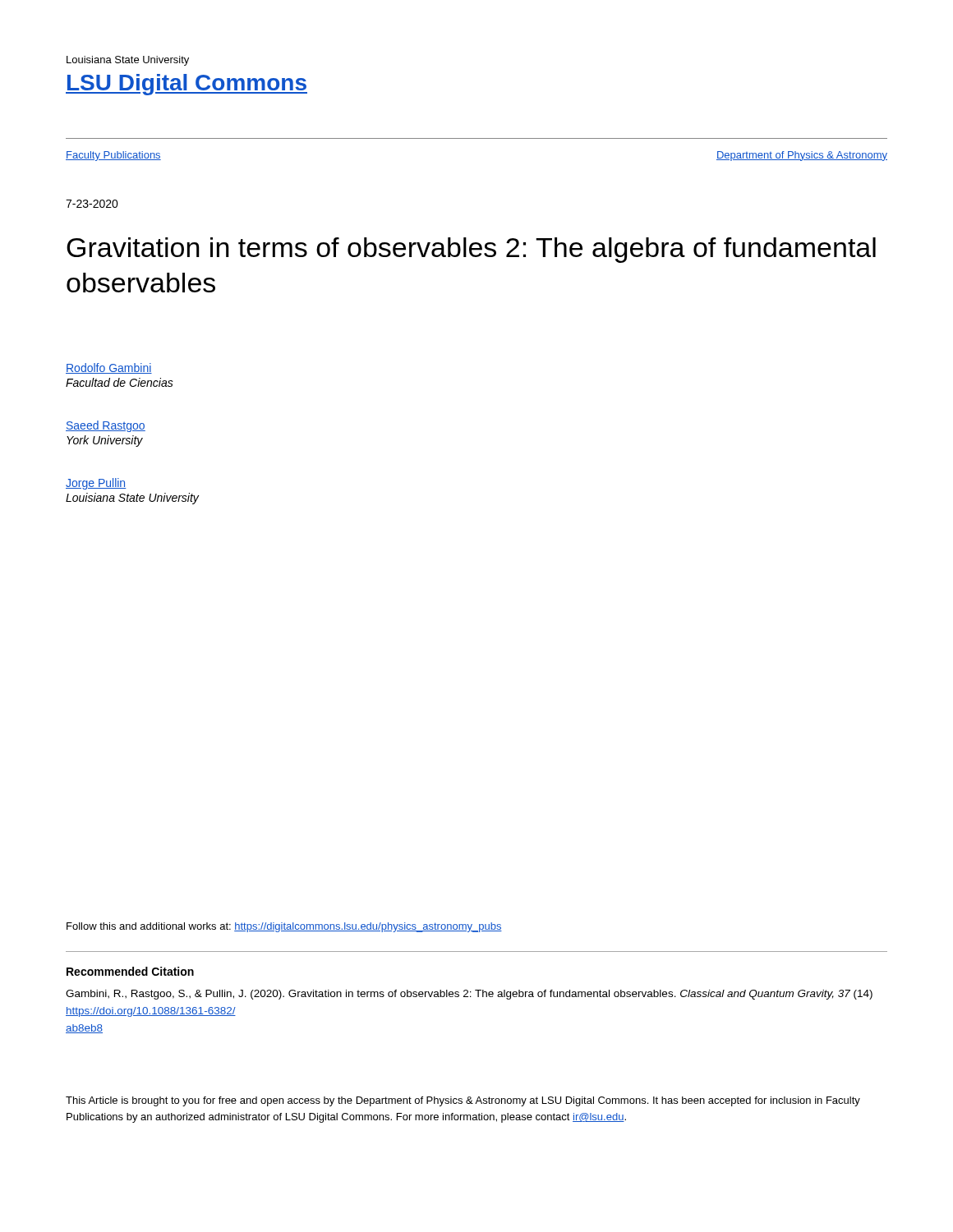Point to "York University"
The height and width of the screenshot is (1232, 953).
click(104, 440)
